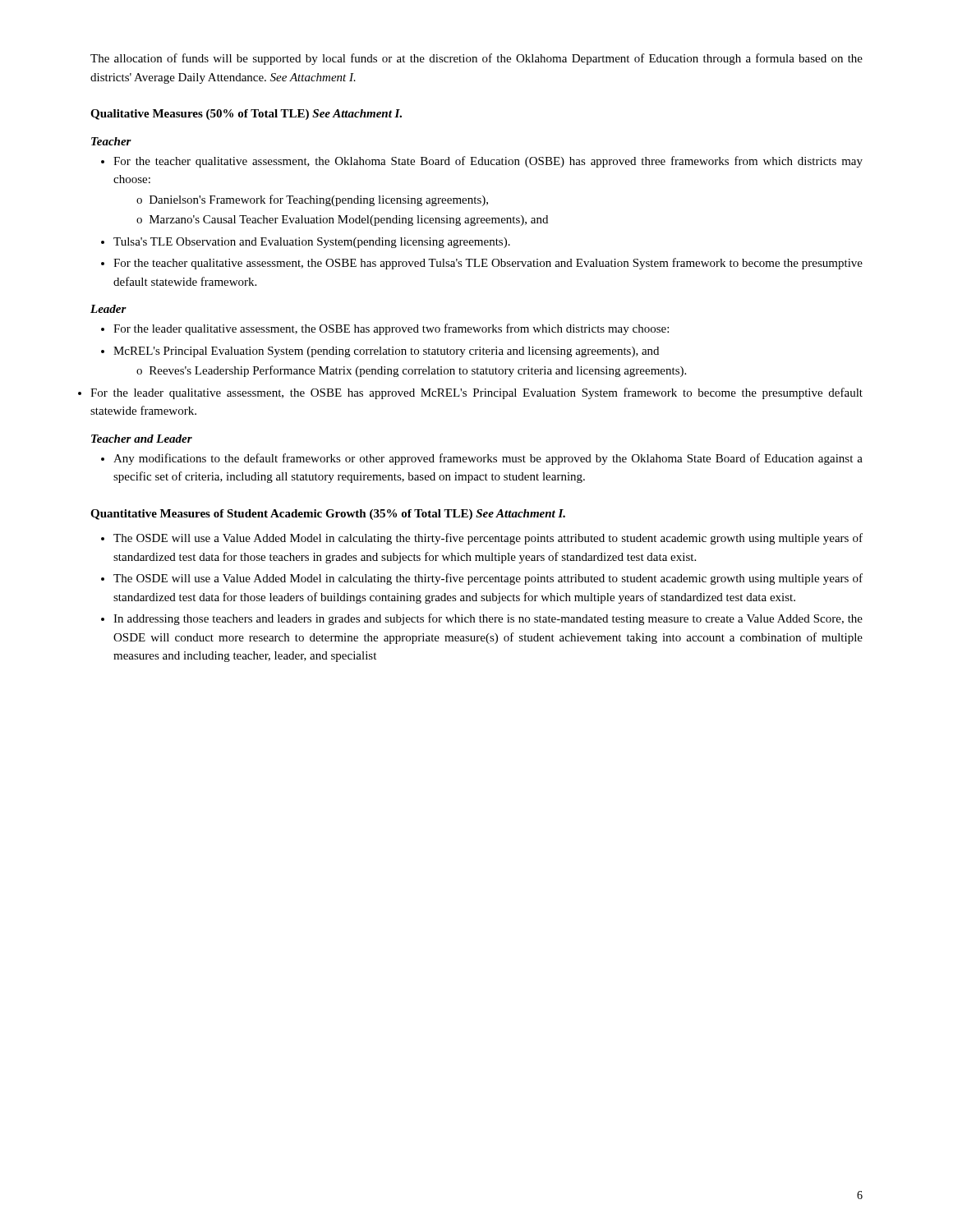Locate the block of text that opens with "Danielson's Framework for Teaching(pending"
953x1232 pixels.
pyautogui.click(x=319, y=199)
